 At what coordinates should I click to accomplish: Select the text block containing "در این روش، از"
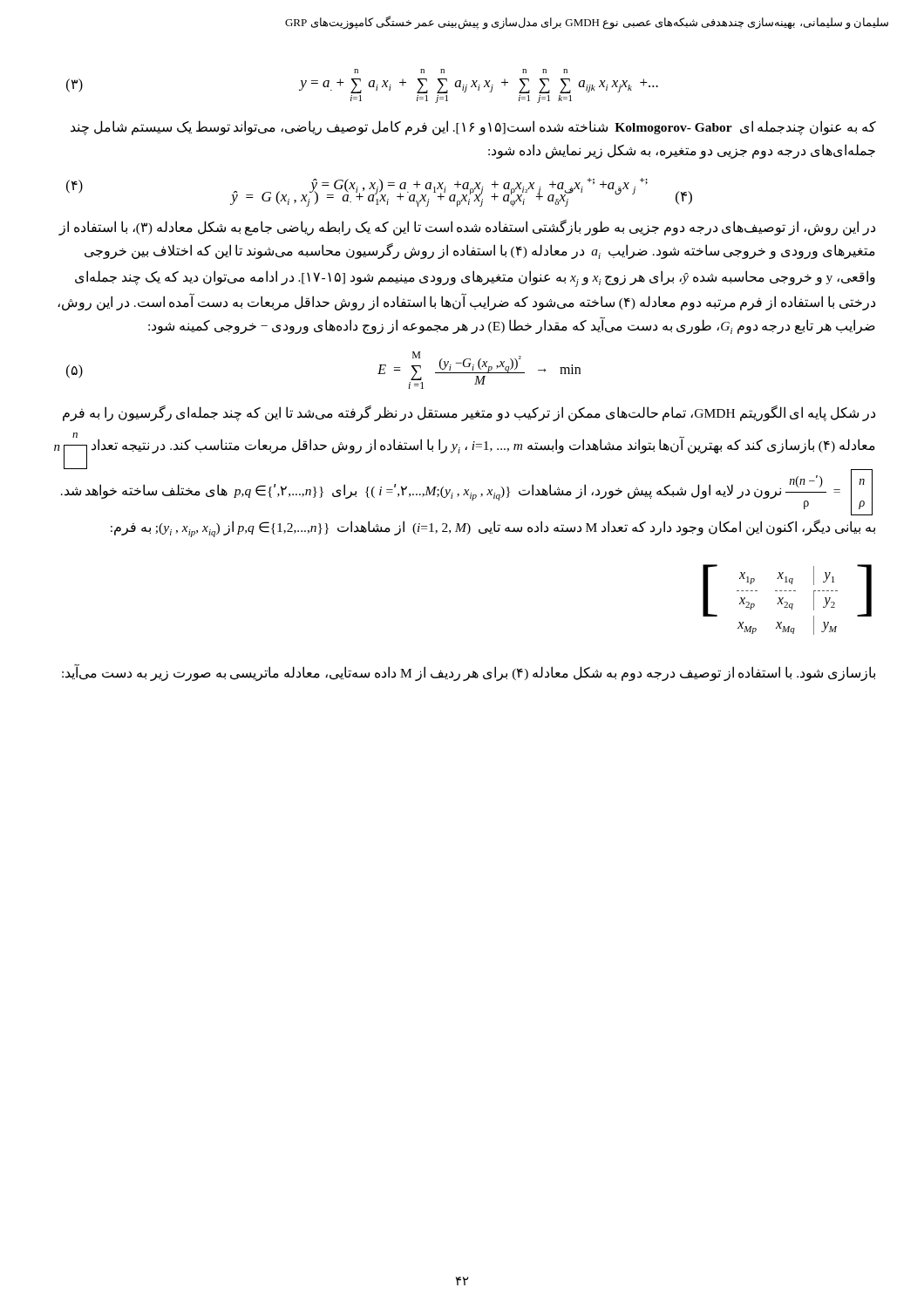[x=466, y=278]
